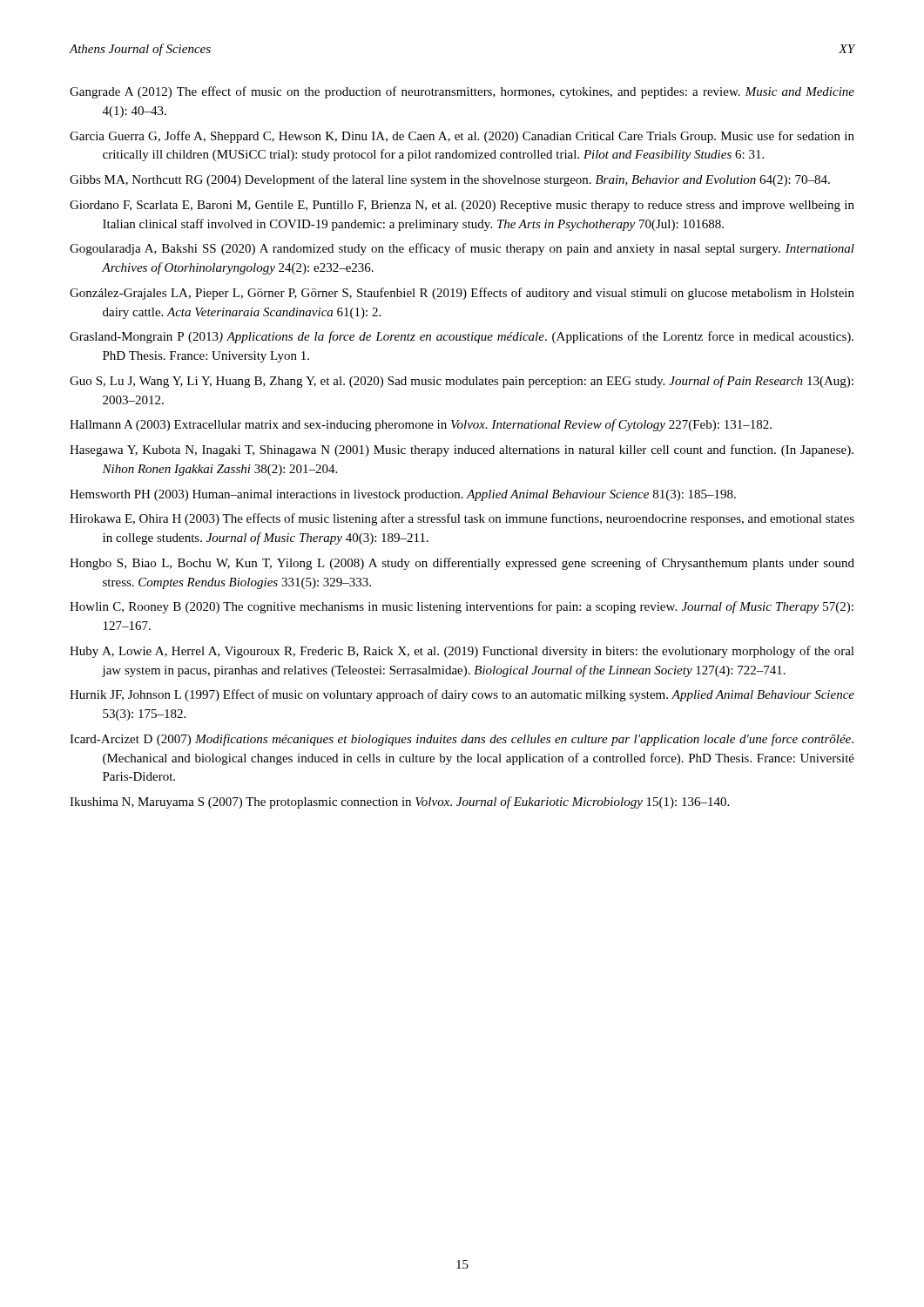The height and width of the screenshot is (1307, 924).
Task: Select the text starting "Hirokawa E, Ohira H"
Action: (x=462, y=528)
